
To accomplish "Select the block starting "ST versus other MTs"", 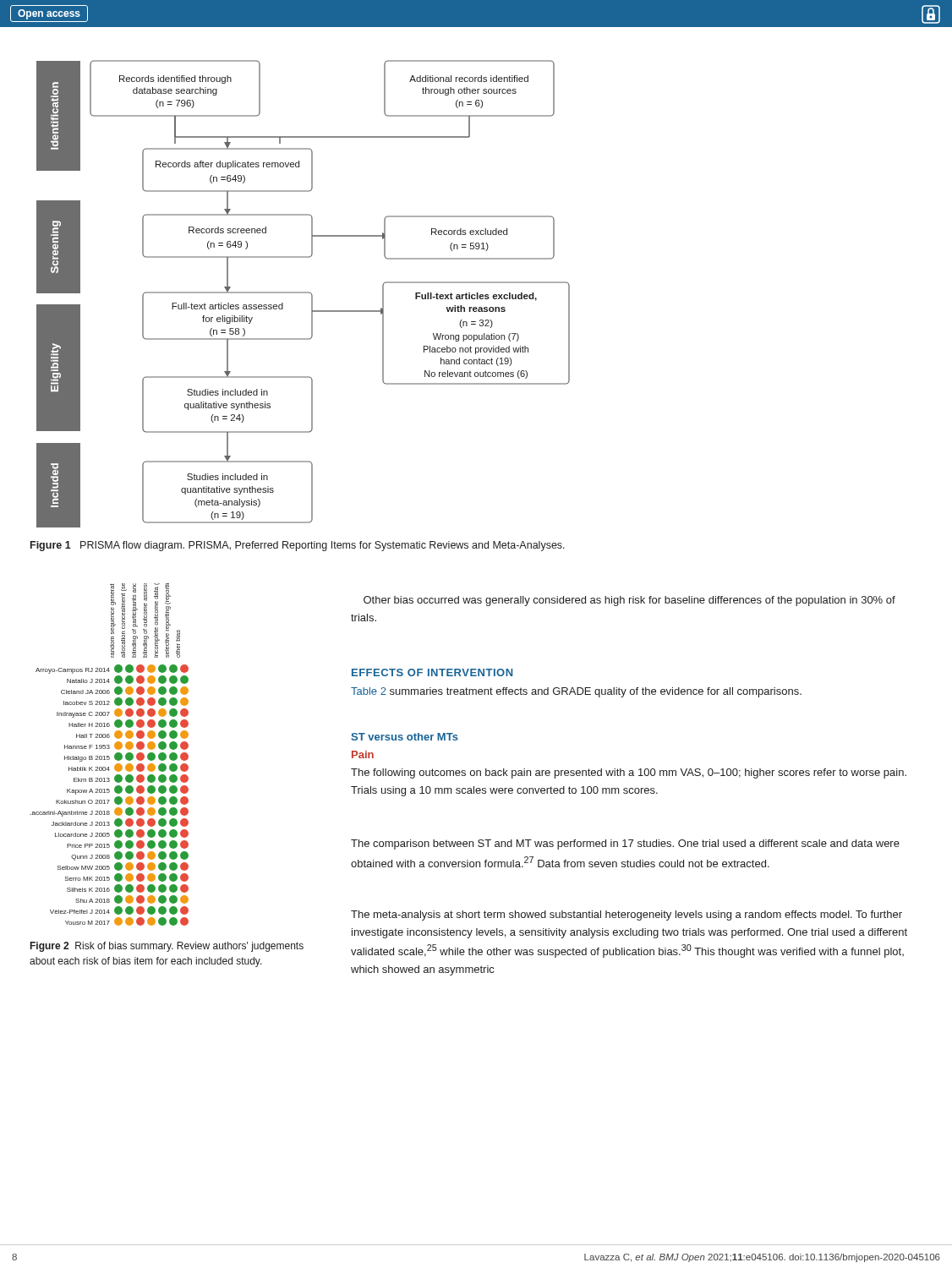I will [x=405, y=737].
